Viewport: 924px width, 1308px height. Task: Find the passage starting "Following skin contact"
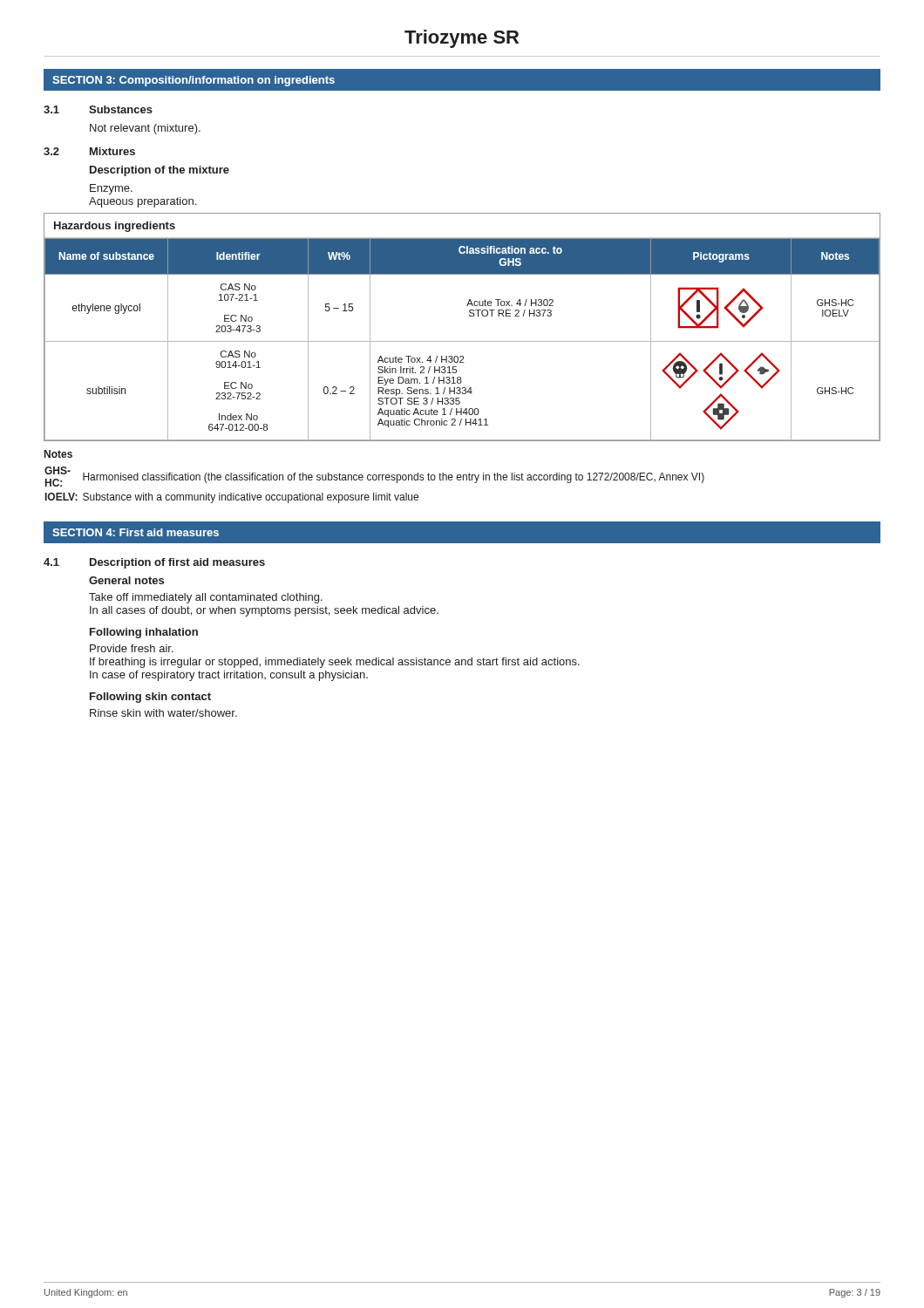pyautogui.click(x=150, y=698)
